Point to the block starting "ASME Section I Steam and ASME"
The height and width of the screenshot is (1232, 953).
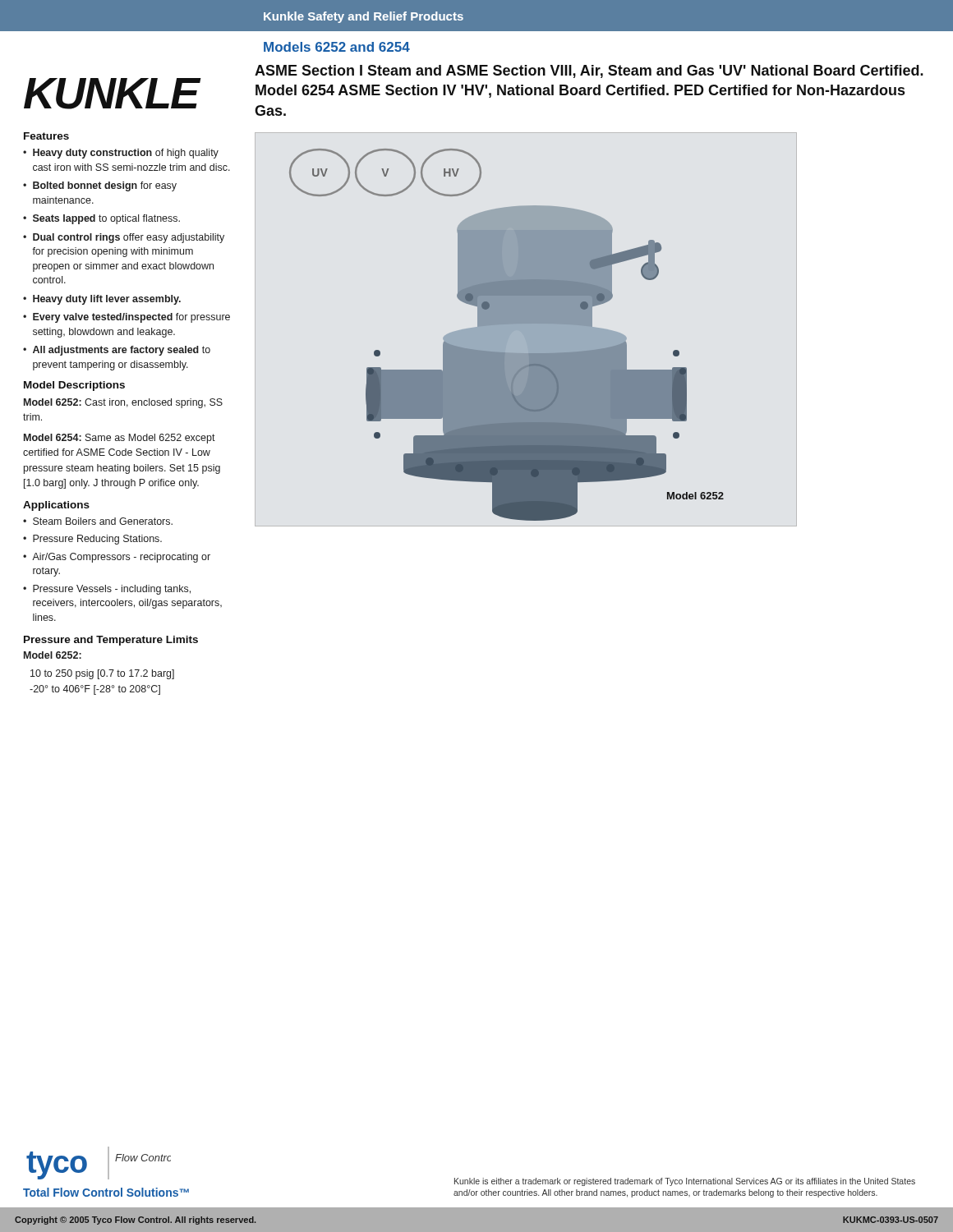[589, 91]
